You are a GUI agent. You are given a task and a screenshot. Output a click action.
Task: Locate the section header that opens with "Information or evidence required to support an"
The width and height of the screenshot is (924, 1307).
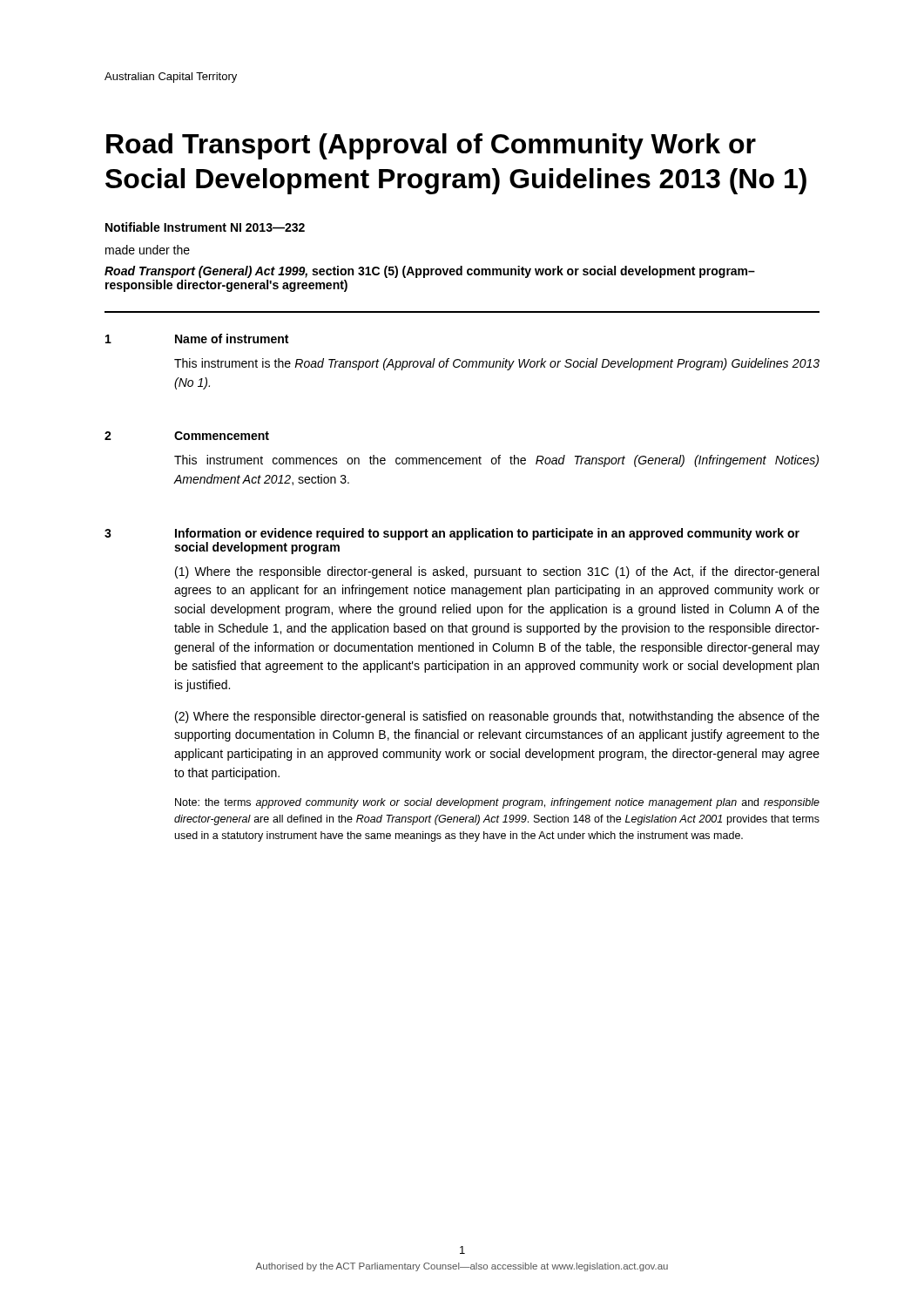(487, 540)
